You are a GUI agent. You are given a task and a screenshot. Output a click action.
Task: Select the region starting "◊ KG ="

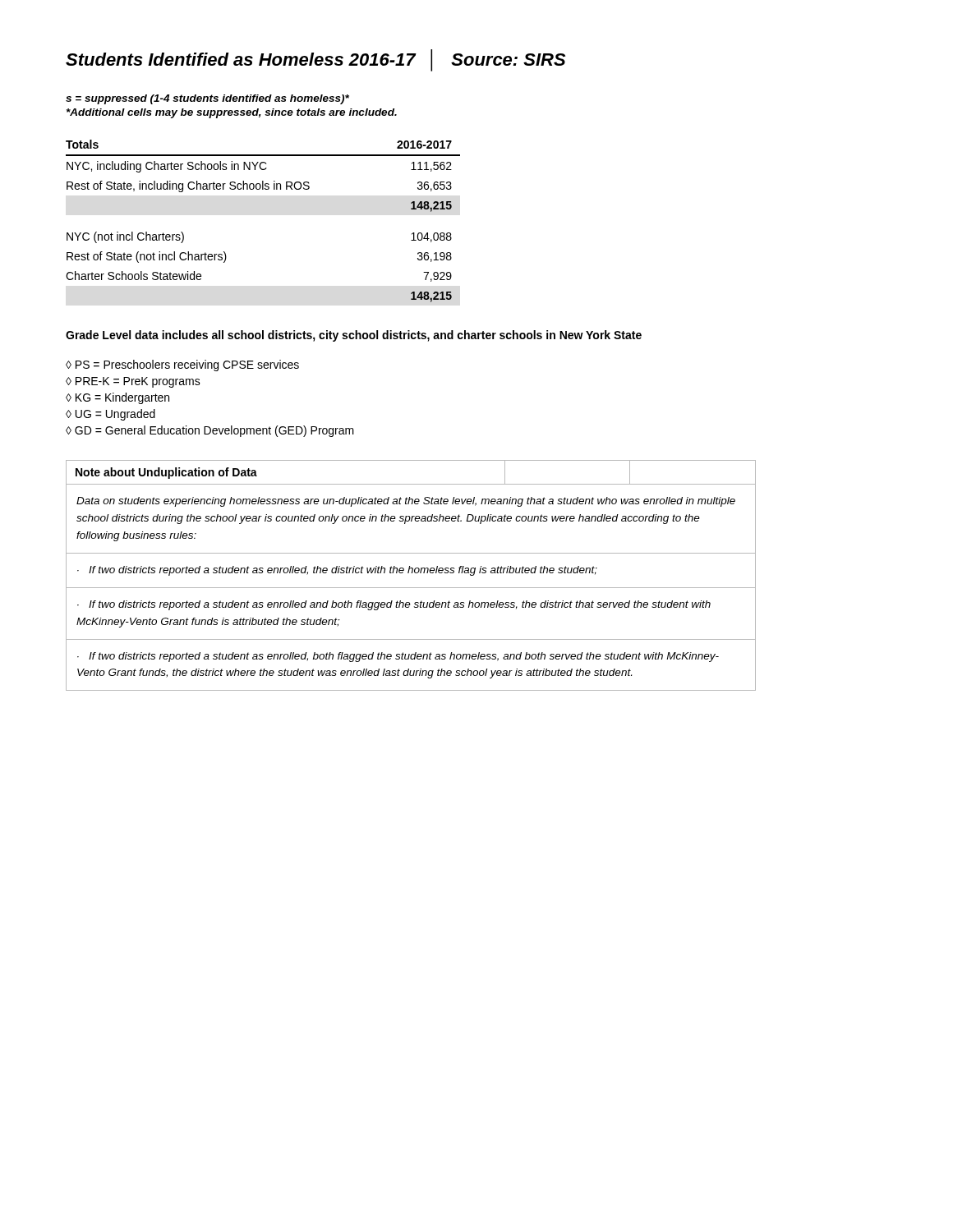coord(118,398)
